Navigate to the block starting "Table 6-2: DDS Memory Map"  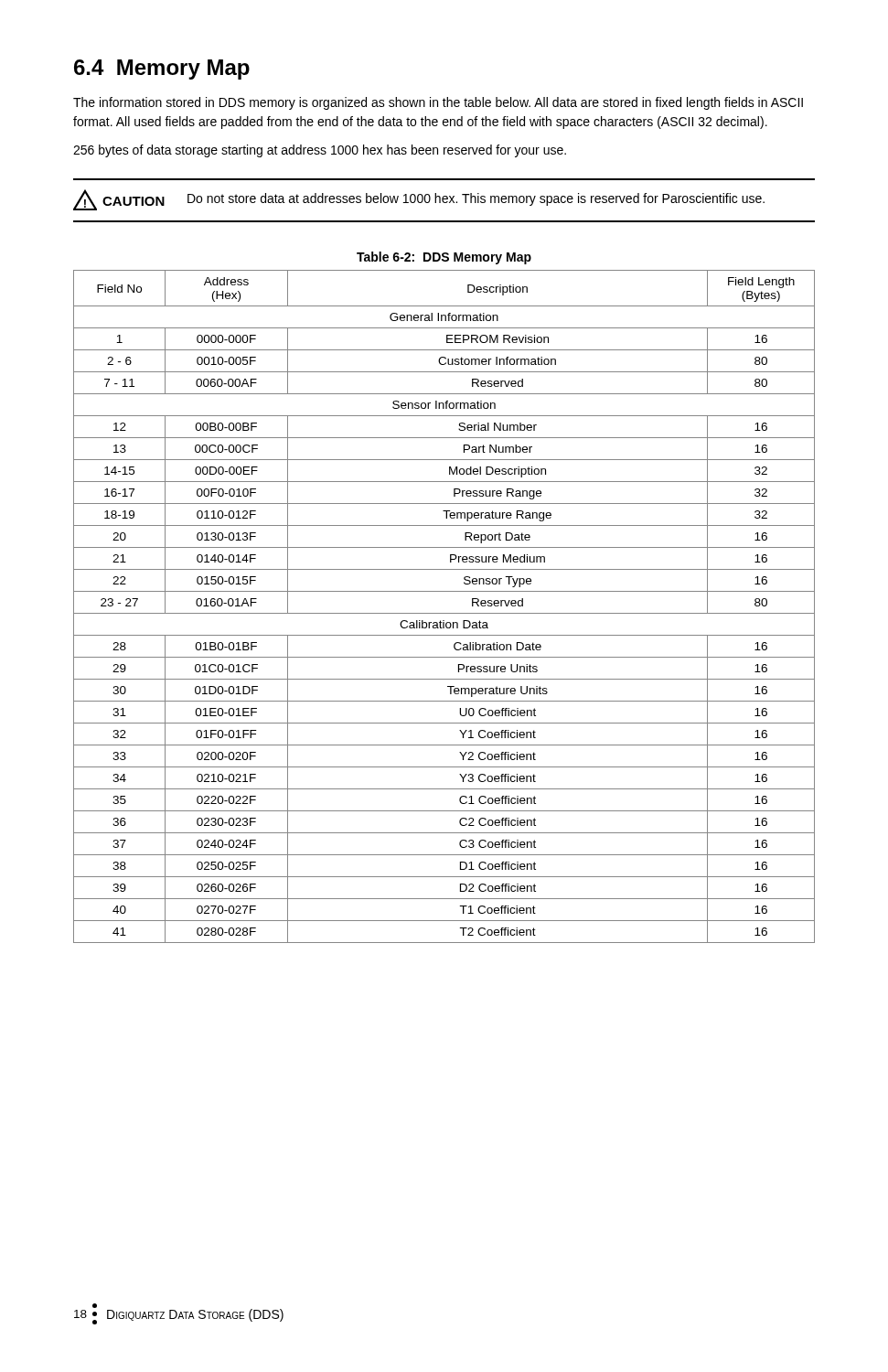(x=444, y=257)
